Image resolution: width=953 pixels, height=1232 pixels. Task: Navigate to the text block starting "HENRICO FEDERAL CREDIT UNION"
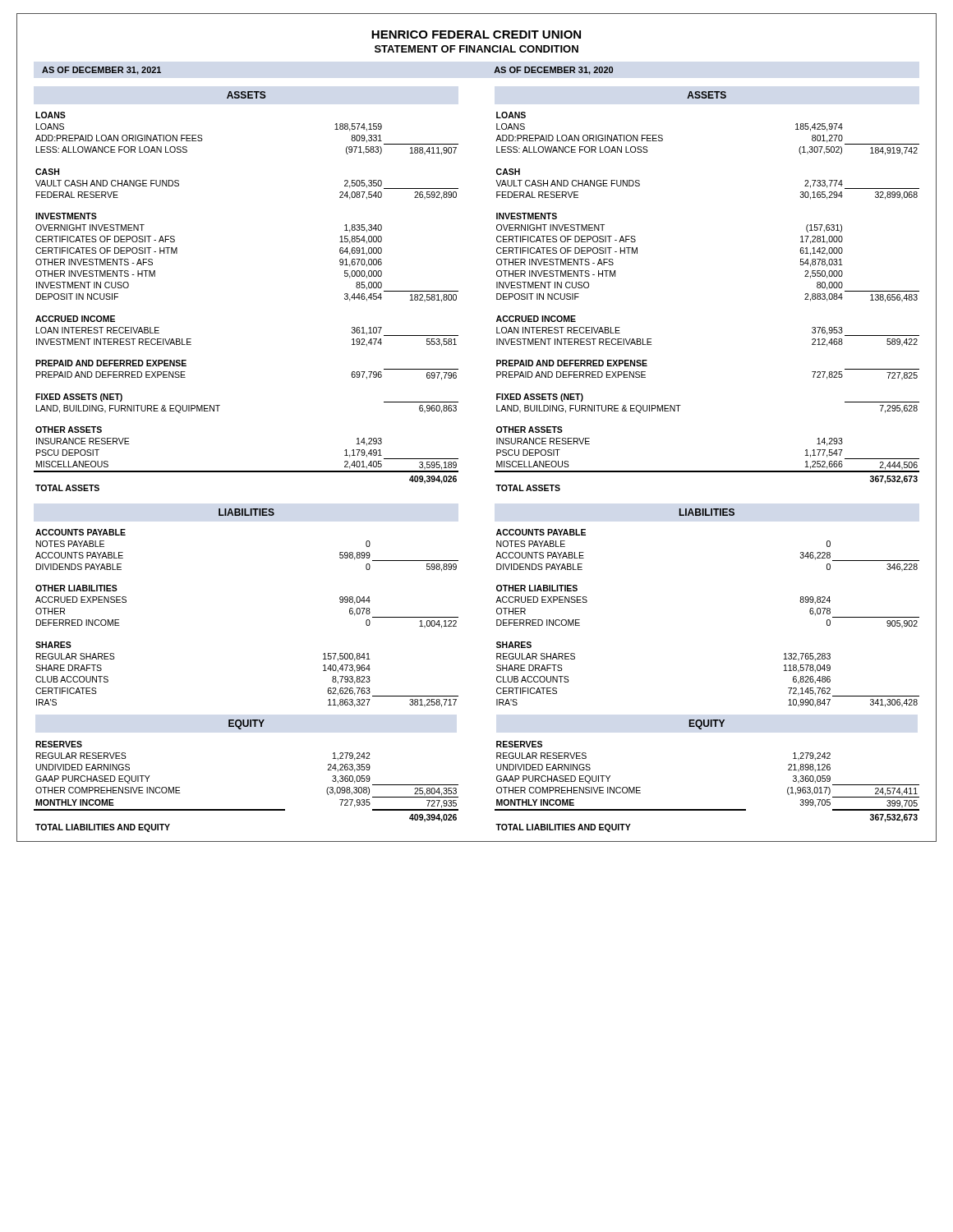pos(476,34)
